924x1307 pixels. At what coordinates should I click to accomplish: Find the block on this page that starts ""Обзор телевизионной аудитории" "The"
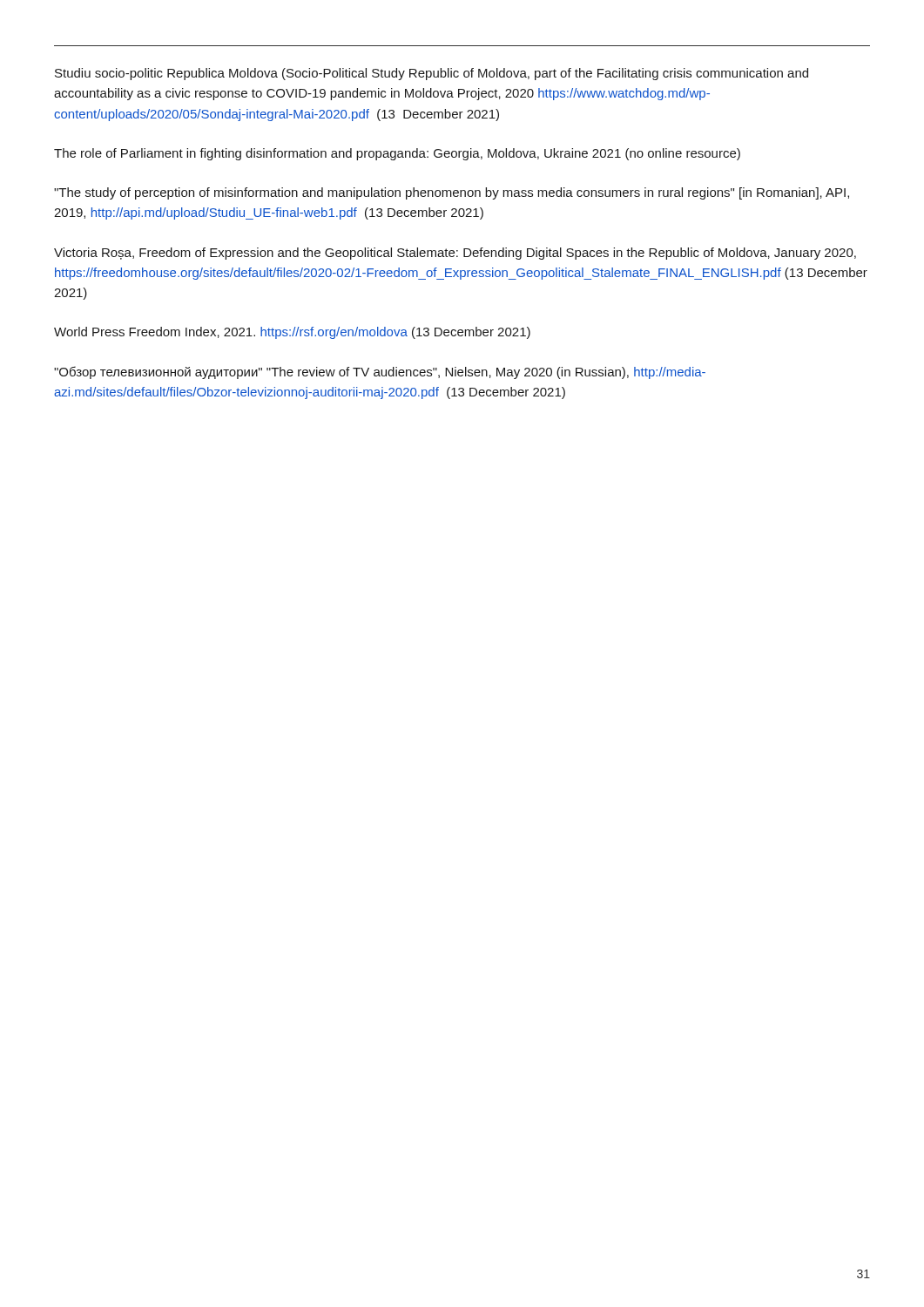tap(380, 381)
